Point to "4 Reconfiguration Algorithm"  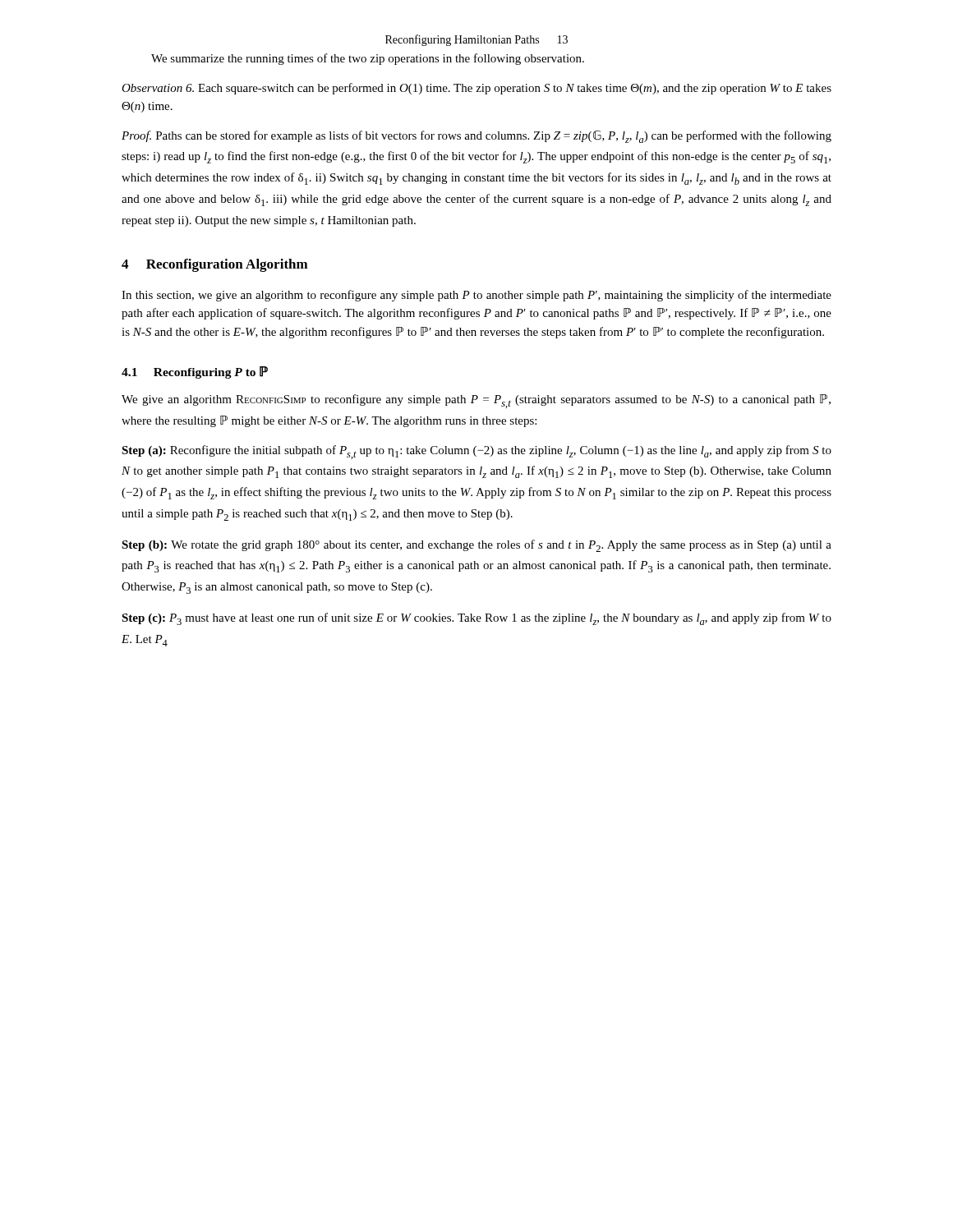(215, 264)
